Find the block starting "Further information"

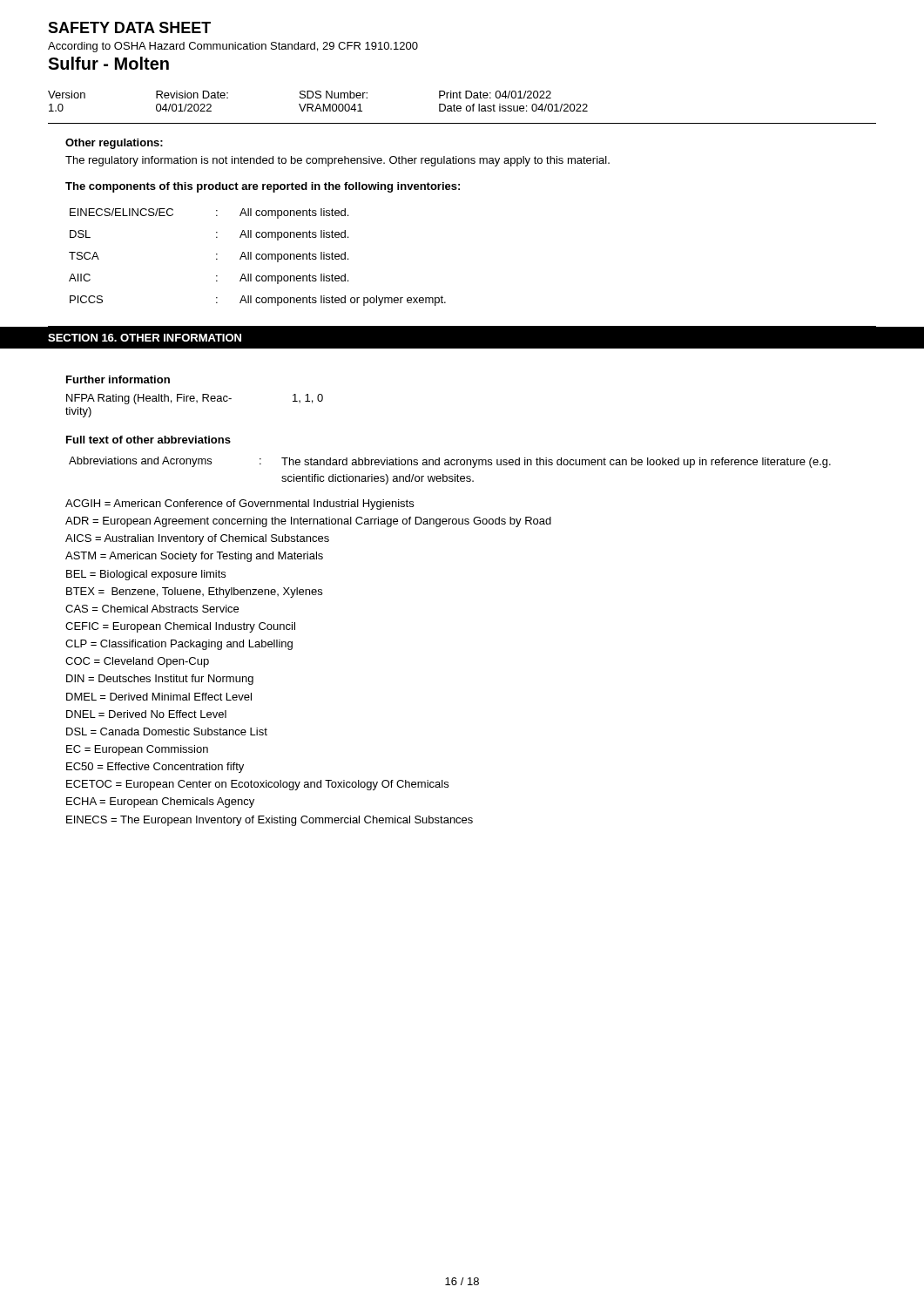point(118,380)
